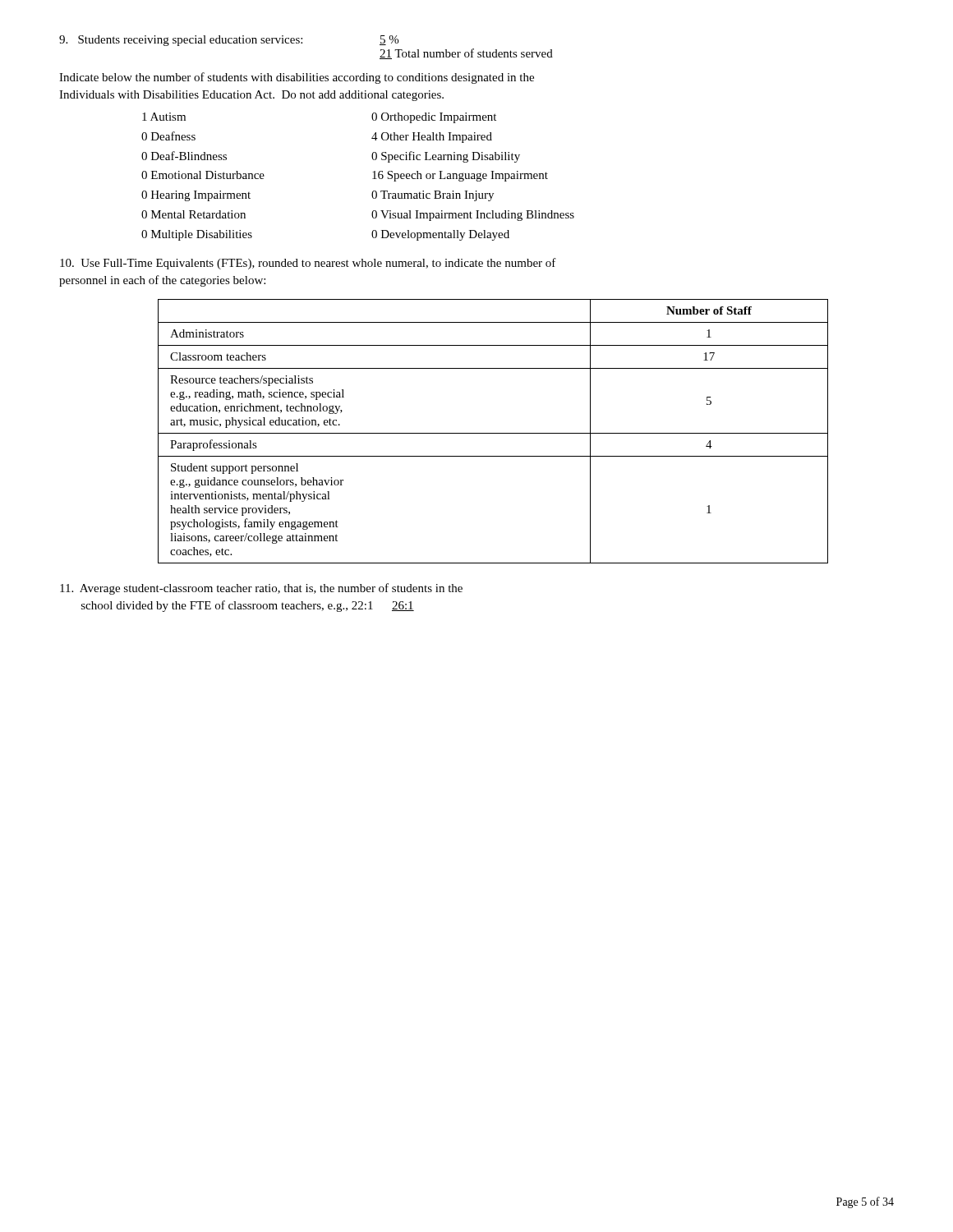Locate the list item containing "0 Emotional Disturbance"
Screen dimensions: 1232x953
click(x=203, y=175)
